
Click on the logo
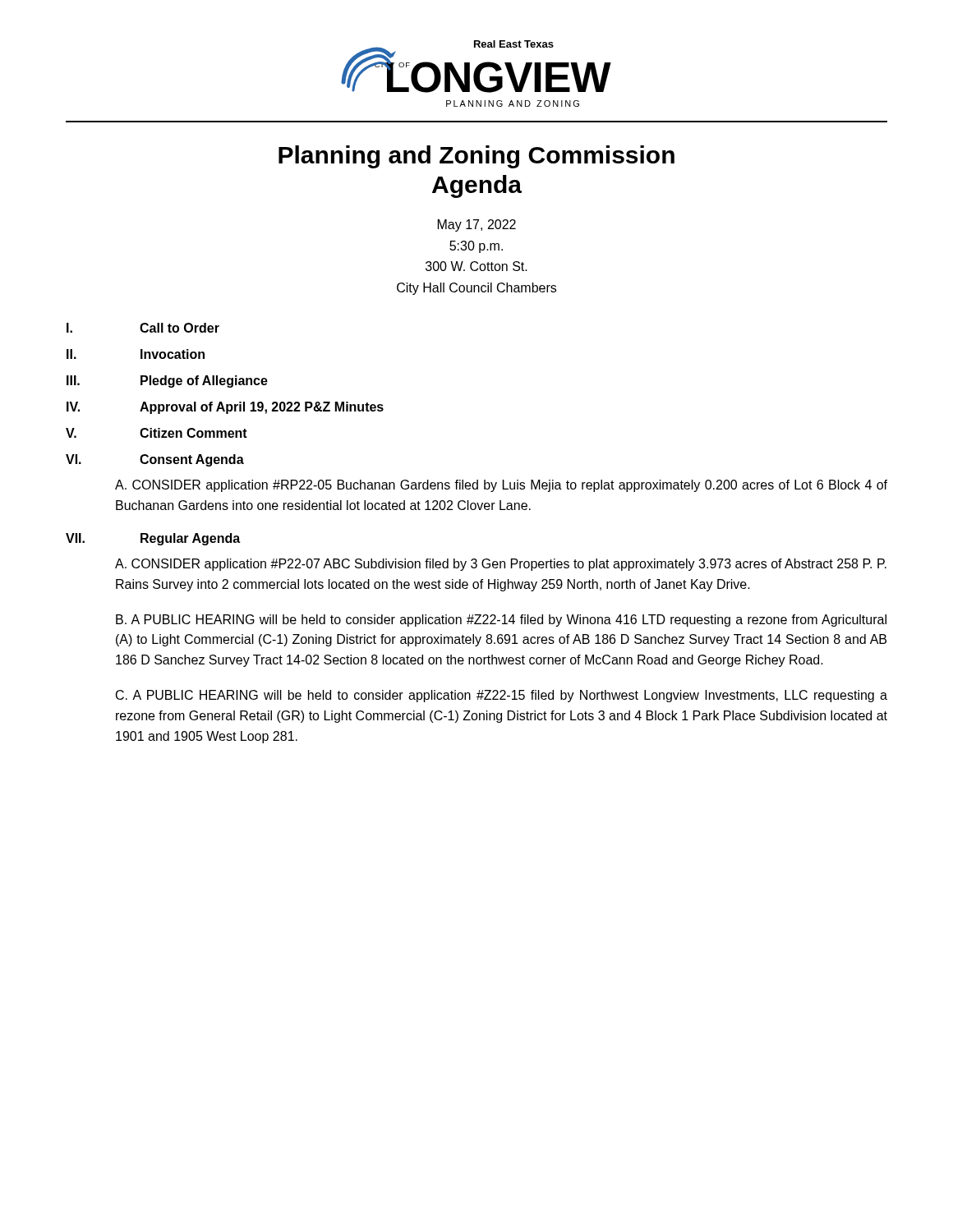click(476, 68)
